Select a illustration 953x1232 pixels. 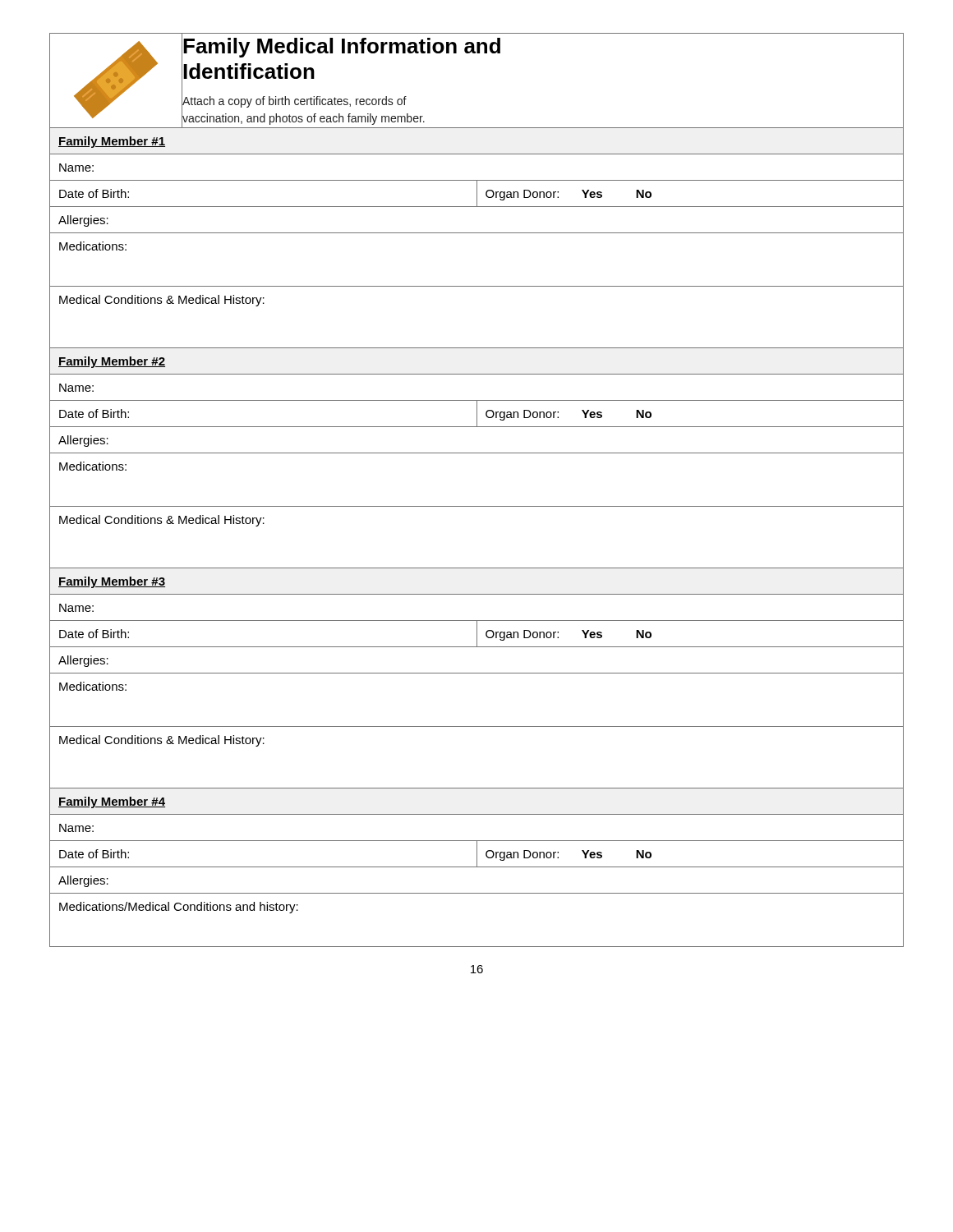(116, 81)
